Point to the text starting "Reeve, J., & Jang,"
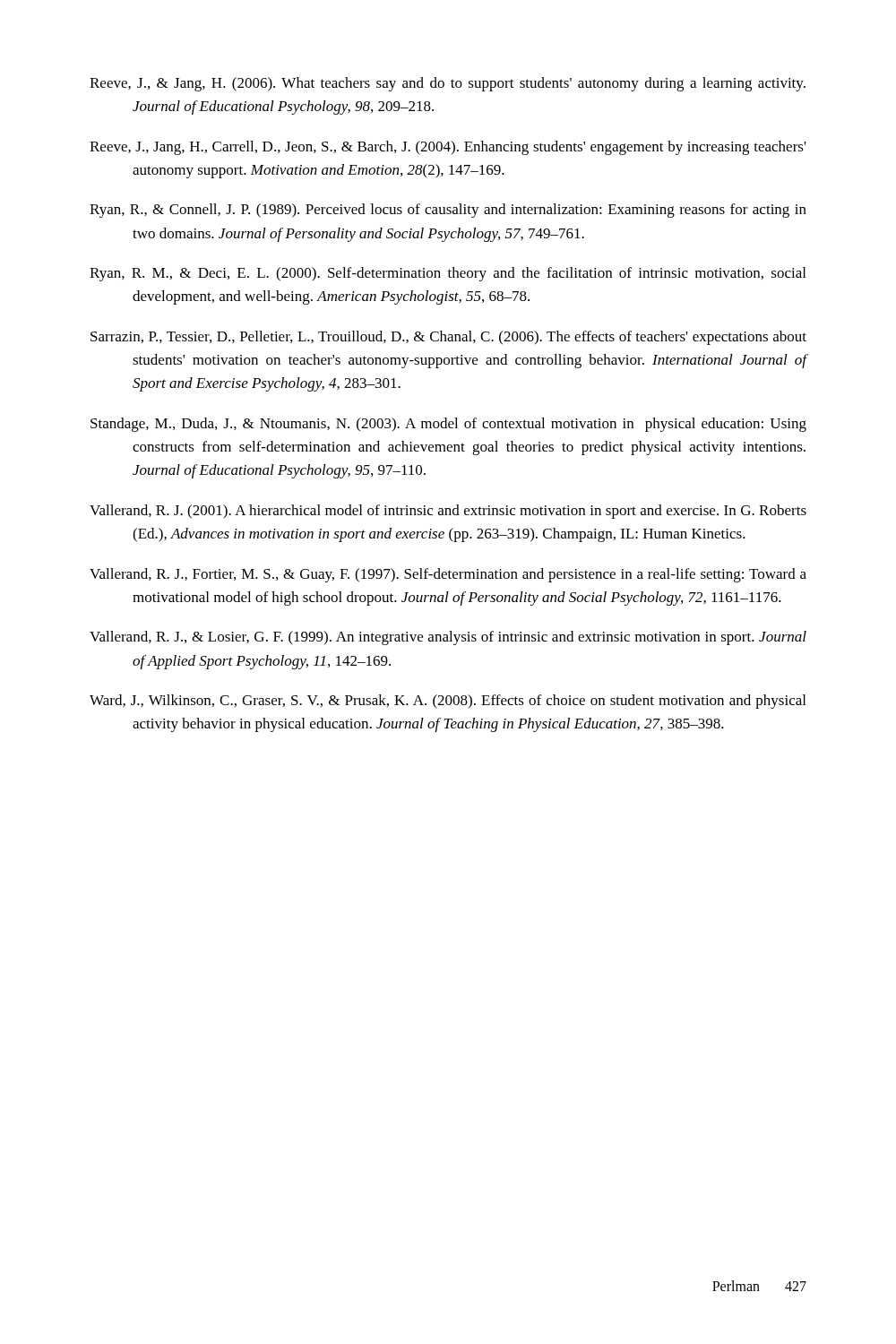Image resolution: width=896 pixels, height=1344 pixels. [448, 95]
